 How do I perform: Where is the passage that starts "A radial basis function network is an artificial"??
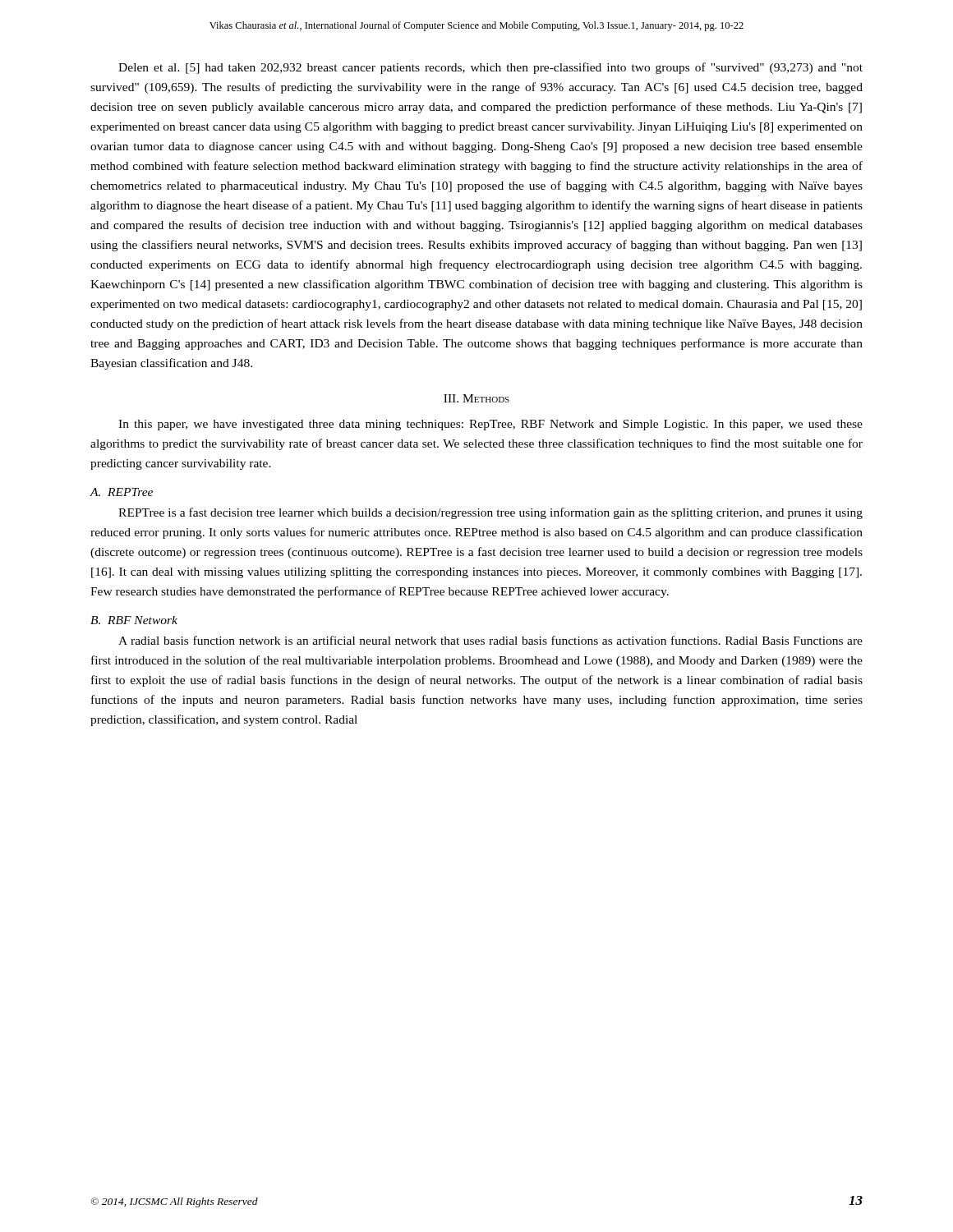476,680
